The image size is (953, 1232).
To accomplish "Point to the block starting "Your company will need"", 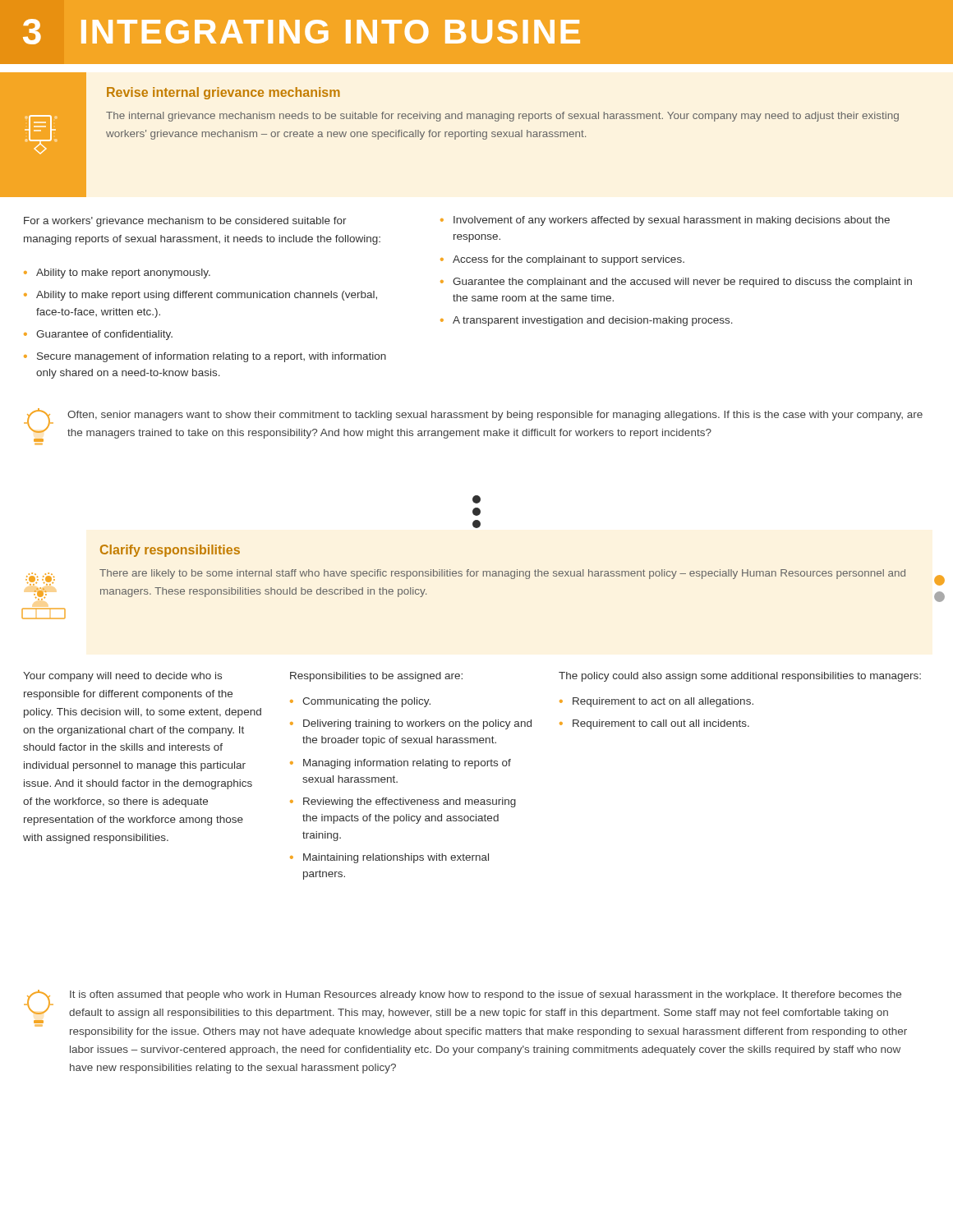I will (142, 756).
